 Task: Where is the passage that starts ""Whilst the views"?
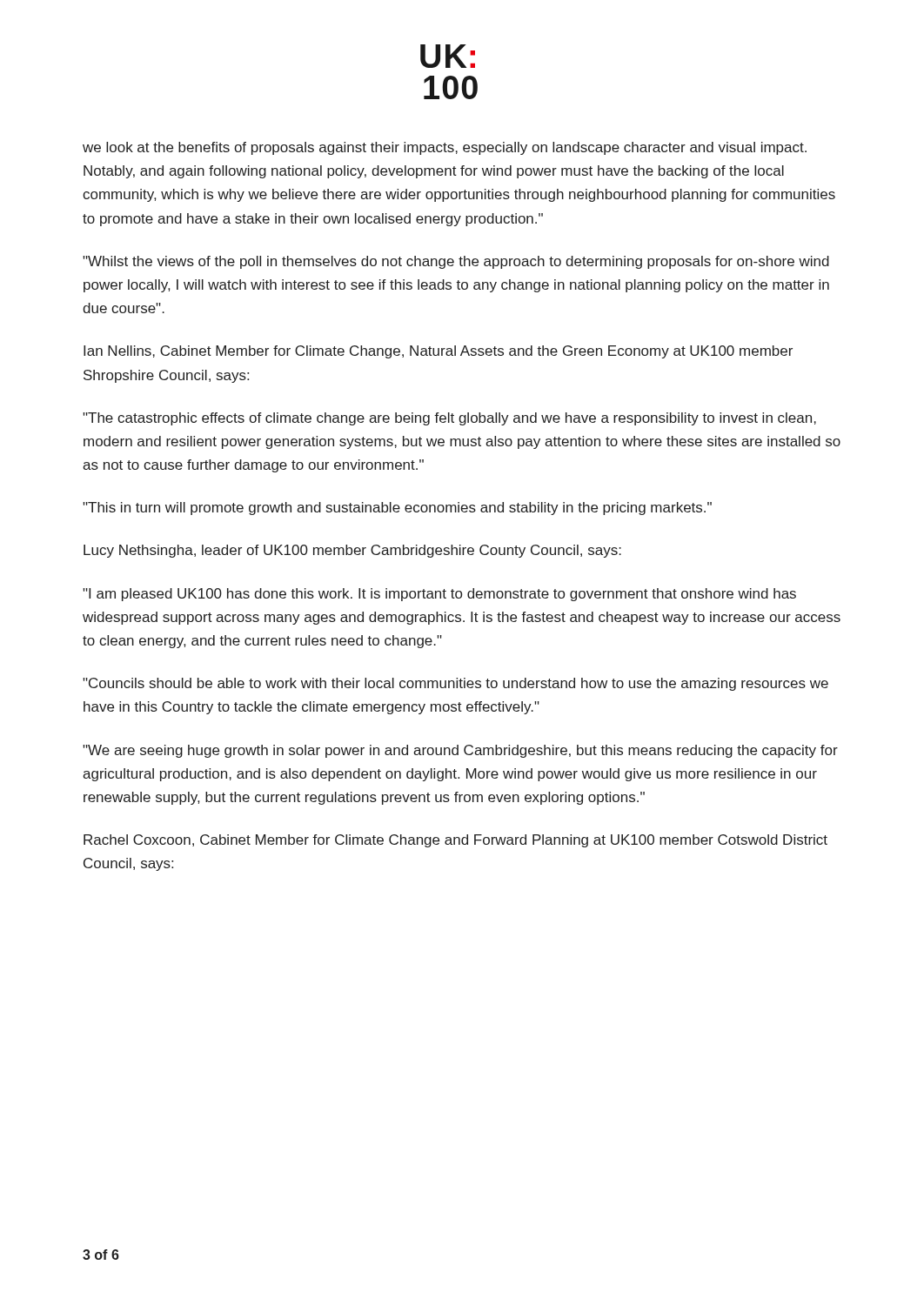click(456, 285)
